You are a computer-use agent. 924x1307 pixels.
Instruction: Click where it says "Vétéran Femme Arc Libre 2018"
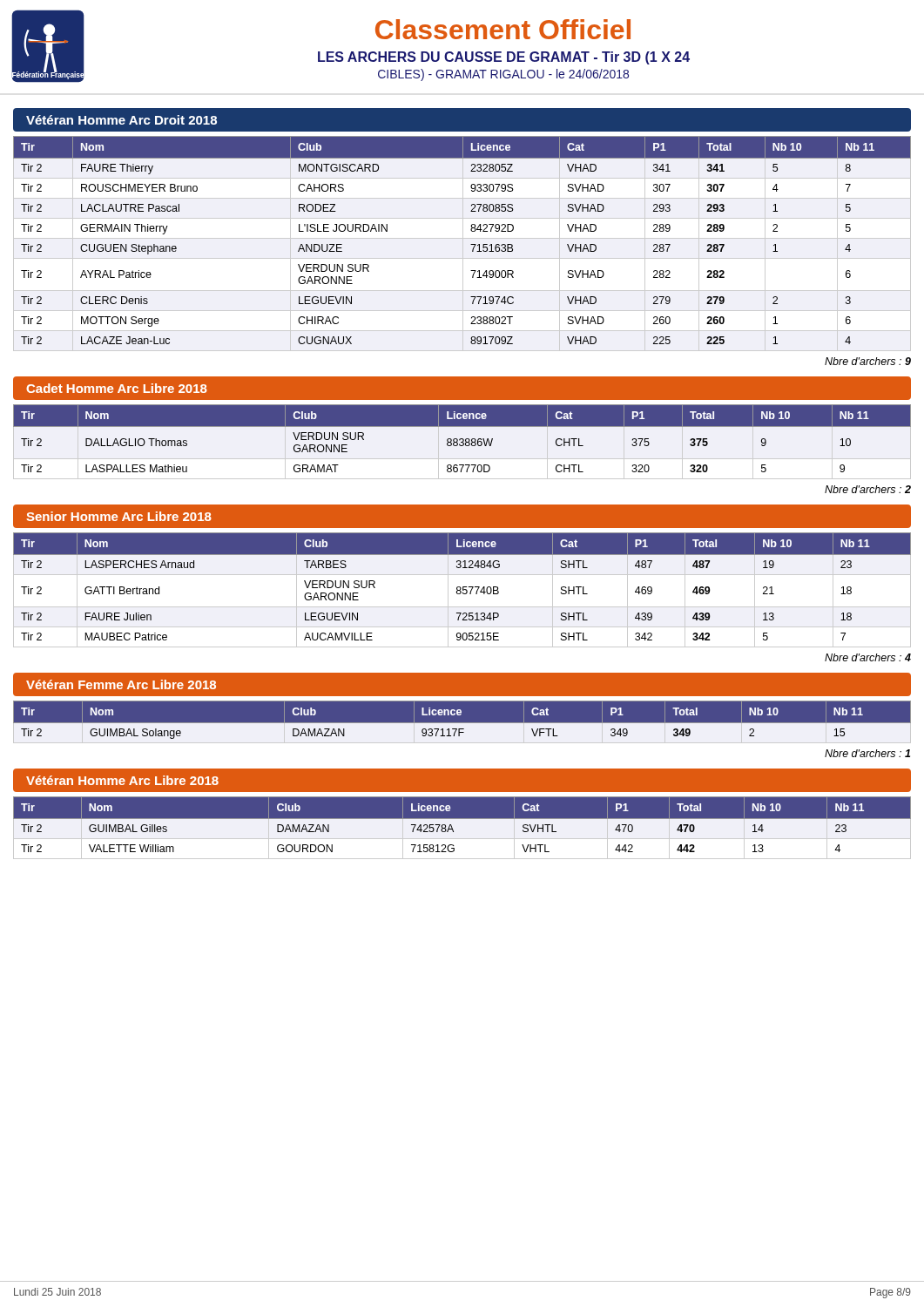point(121,684)
